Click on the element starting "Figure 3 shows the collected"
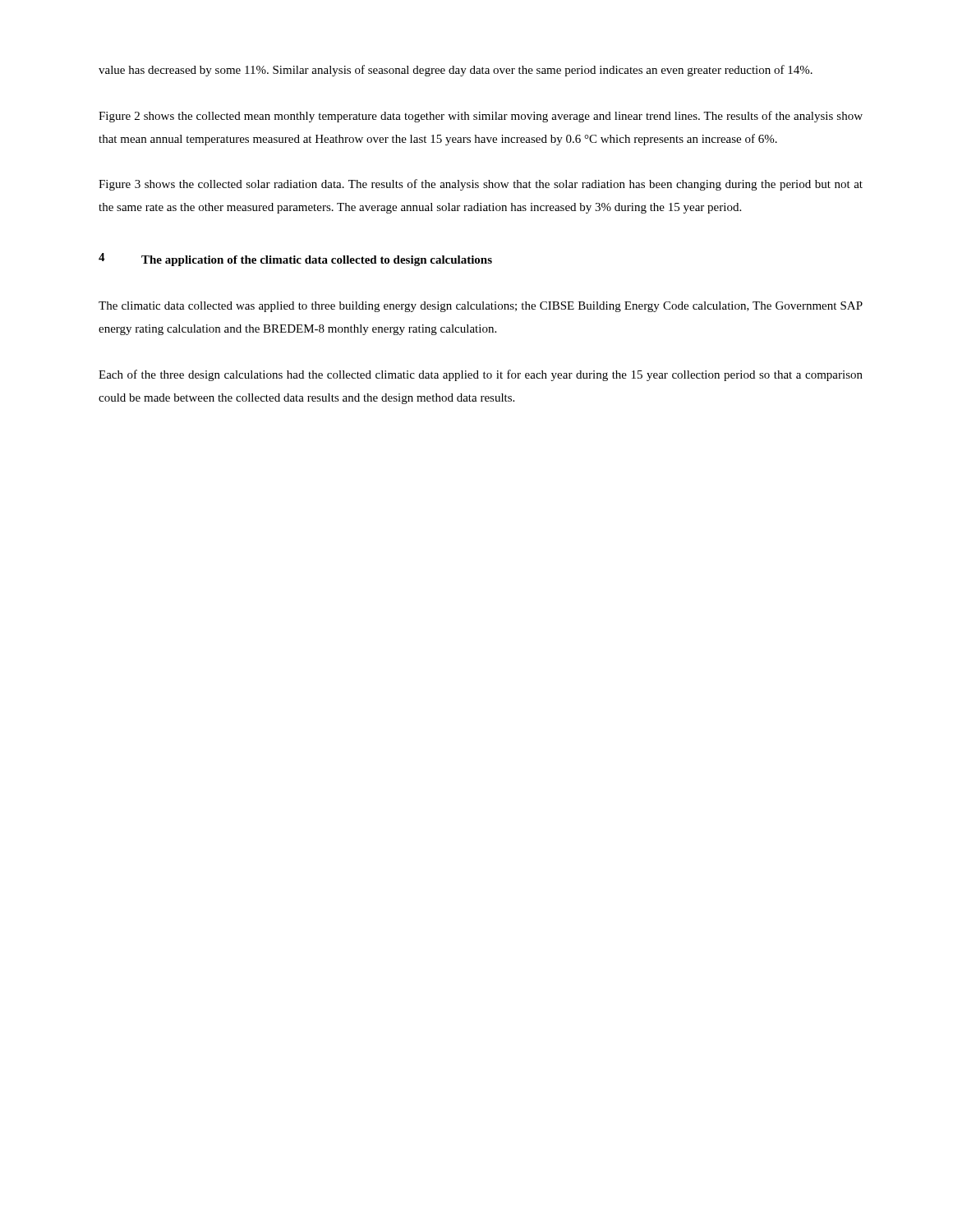This screenshot has width=953, height=1232. click(x=481, y=196)
